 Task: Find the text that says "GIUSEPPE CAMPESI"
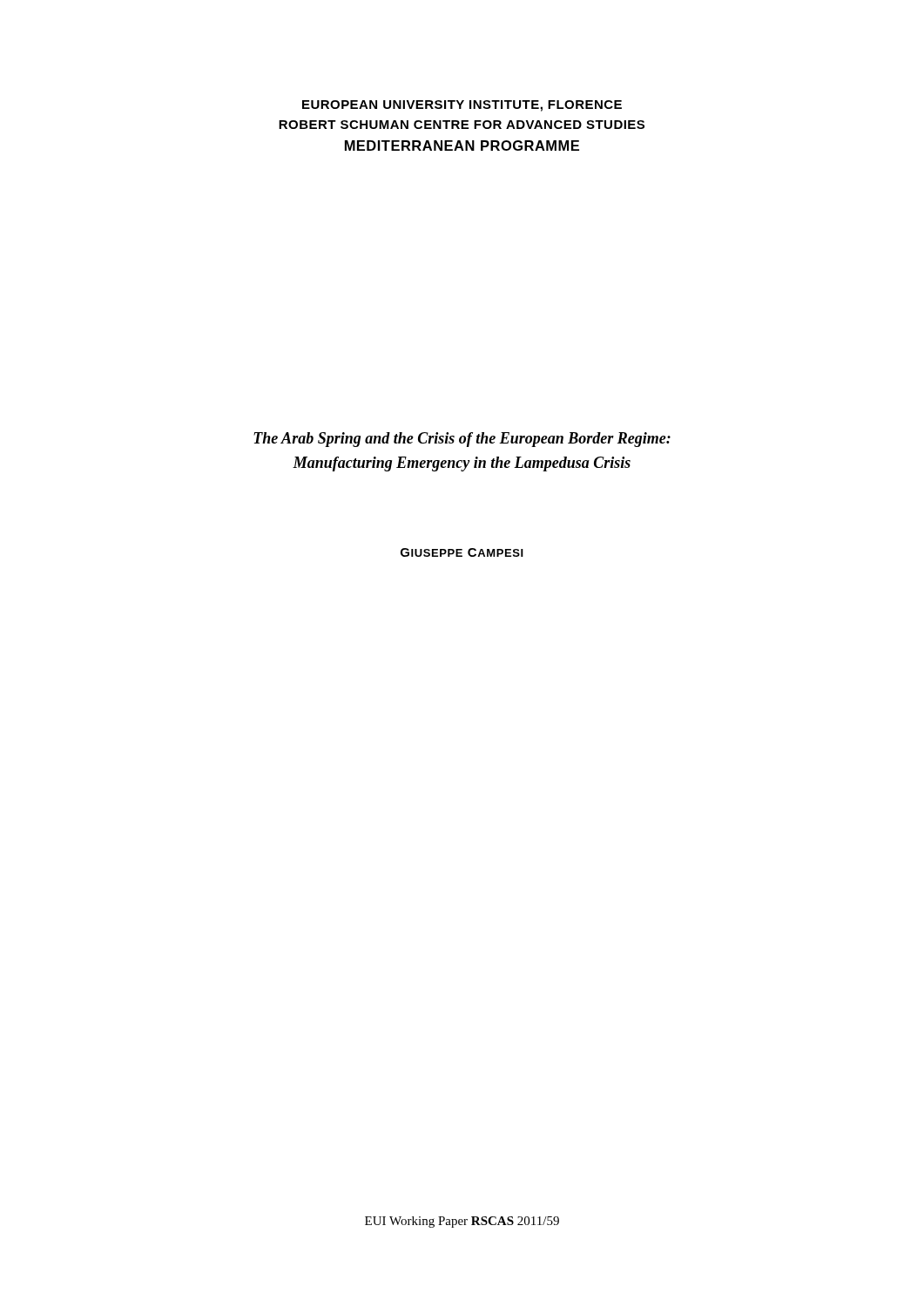click(462, 552)
